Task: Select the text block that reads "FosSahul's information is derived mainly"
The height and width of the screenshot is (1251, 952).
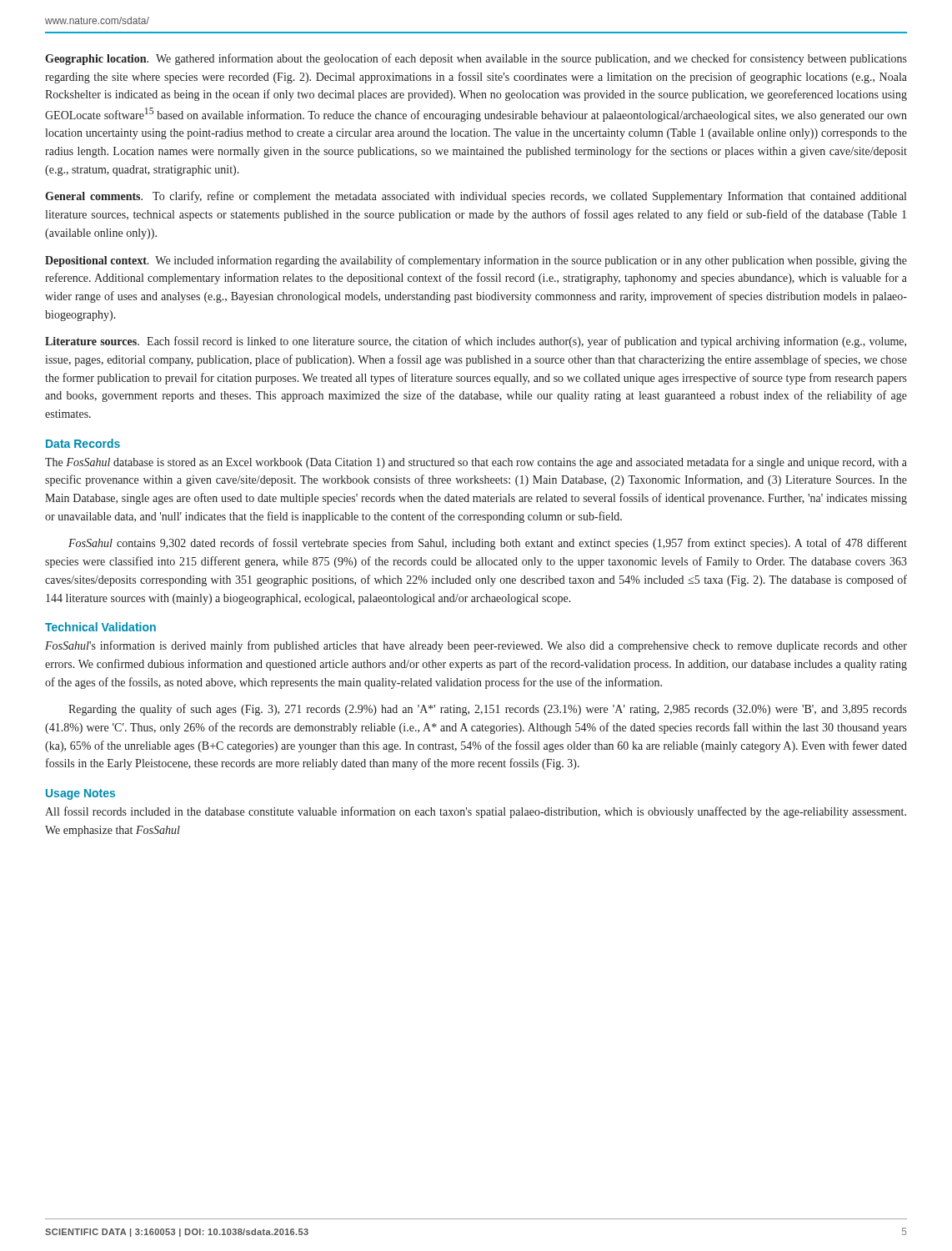Action: click(476, 705)
